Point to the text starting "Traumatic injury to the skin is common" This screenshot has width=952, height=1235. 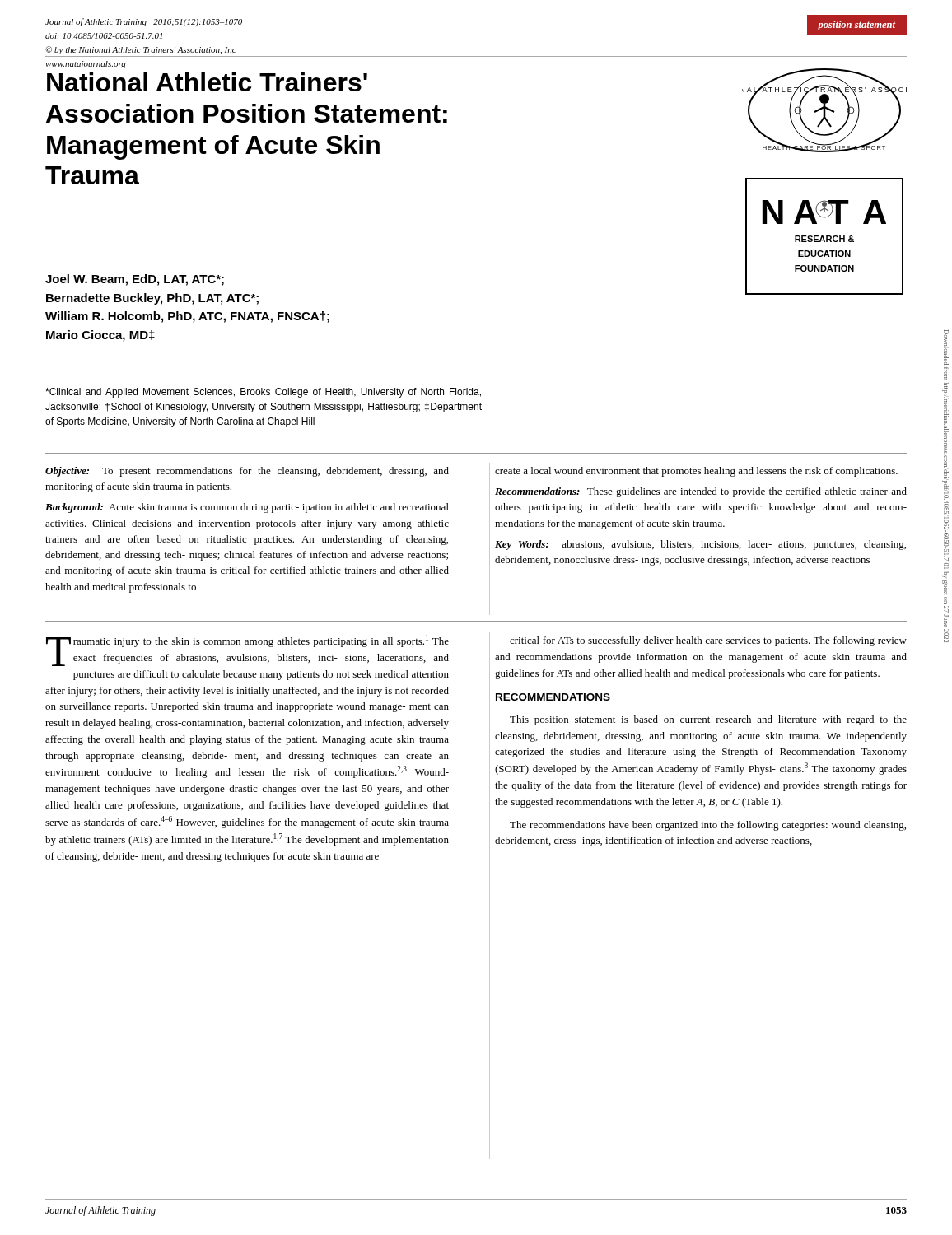point(247,748)
